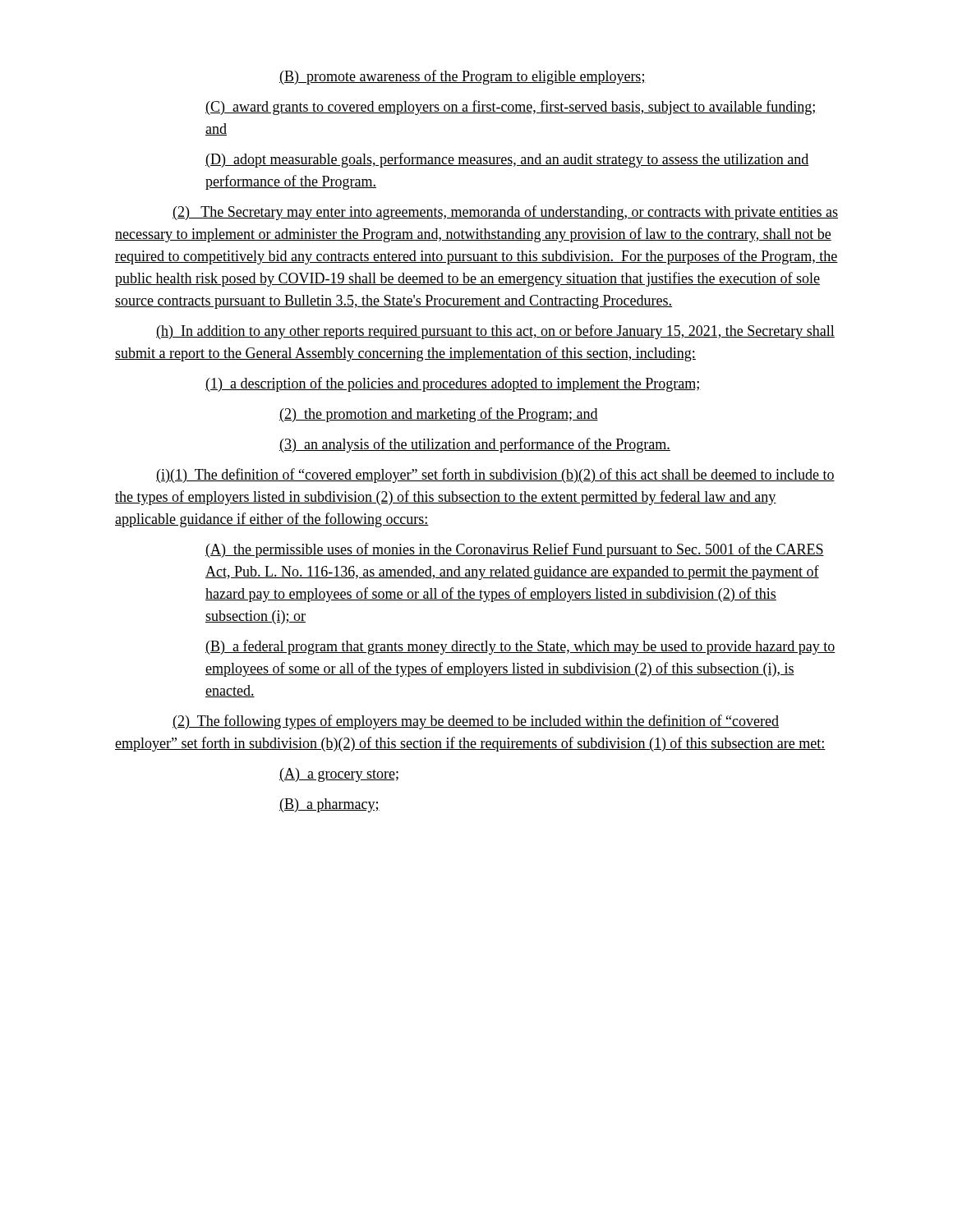Navigate to the element starting "(3) an analysis of the"
Image resolution: width=953 pixels, height=1232 pixels.
(x=559, y=445)
